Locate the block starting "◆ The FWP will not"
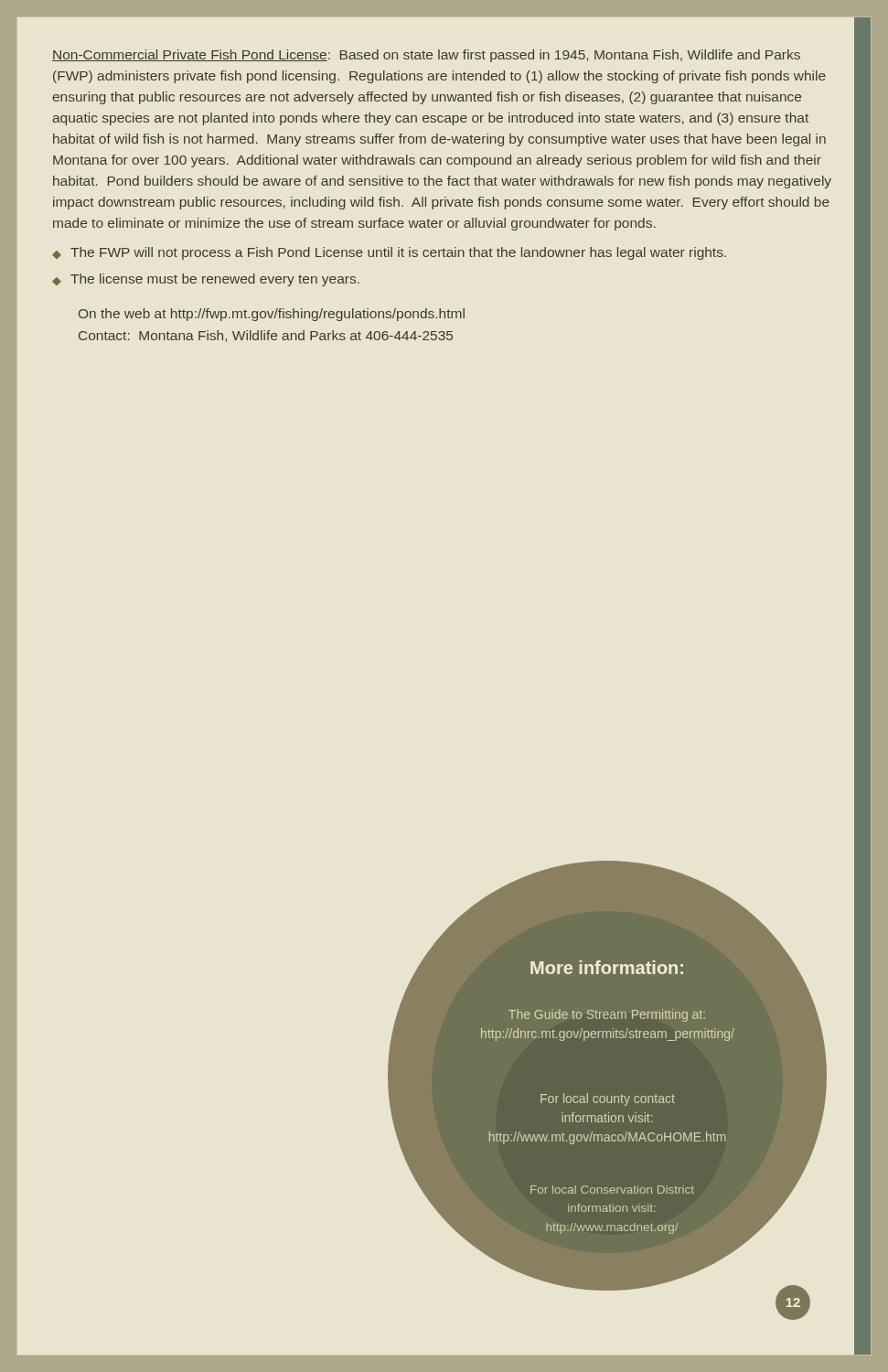The width and height of the screenshot is (888, 1372). click(x=390, y=253)
